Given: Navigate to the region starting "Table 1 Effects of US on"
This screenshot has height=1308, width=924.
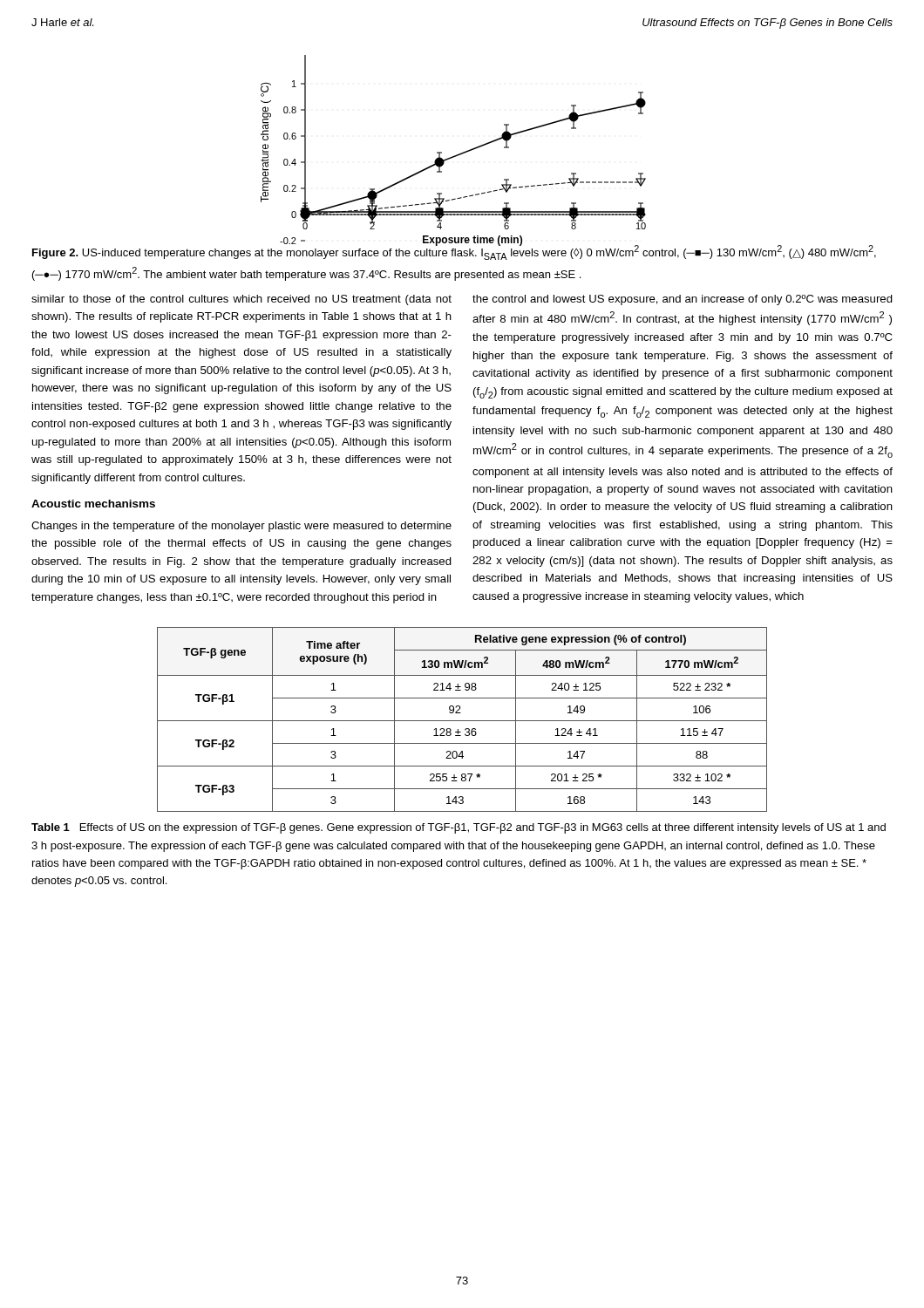Looking at the screenshot, I should click(459, 854).
